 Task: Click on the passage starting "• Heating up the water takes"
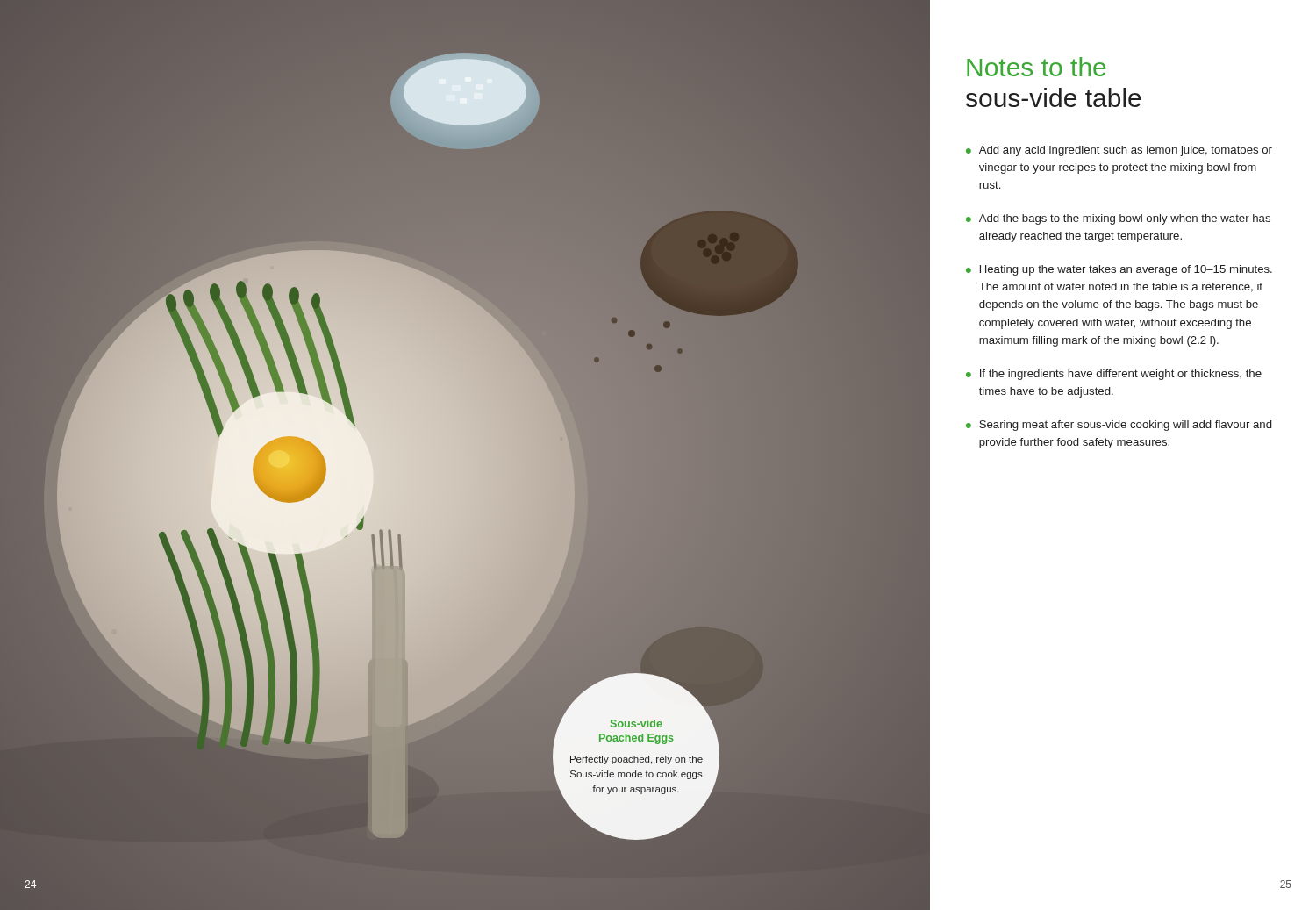tap(1121, 305)
